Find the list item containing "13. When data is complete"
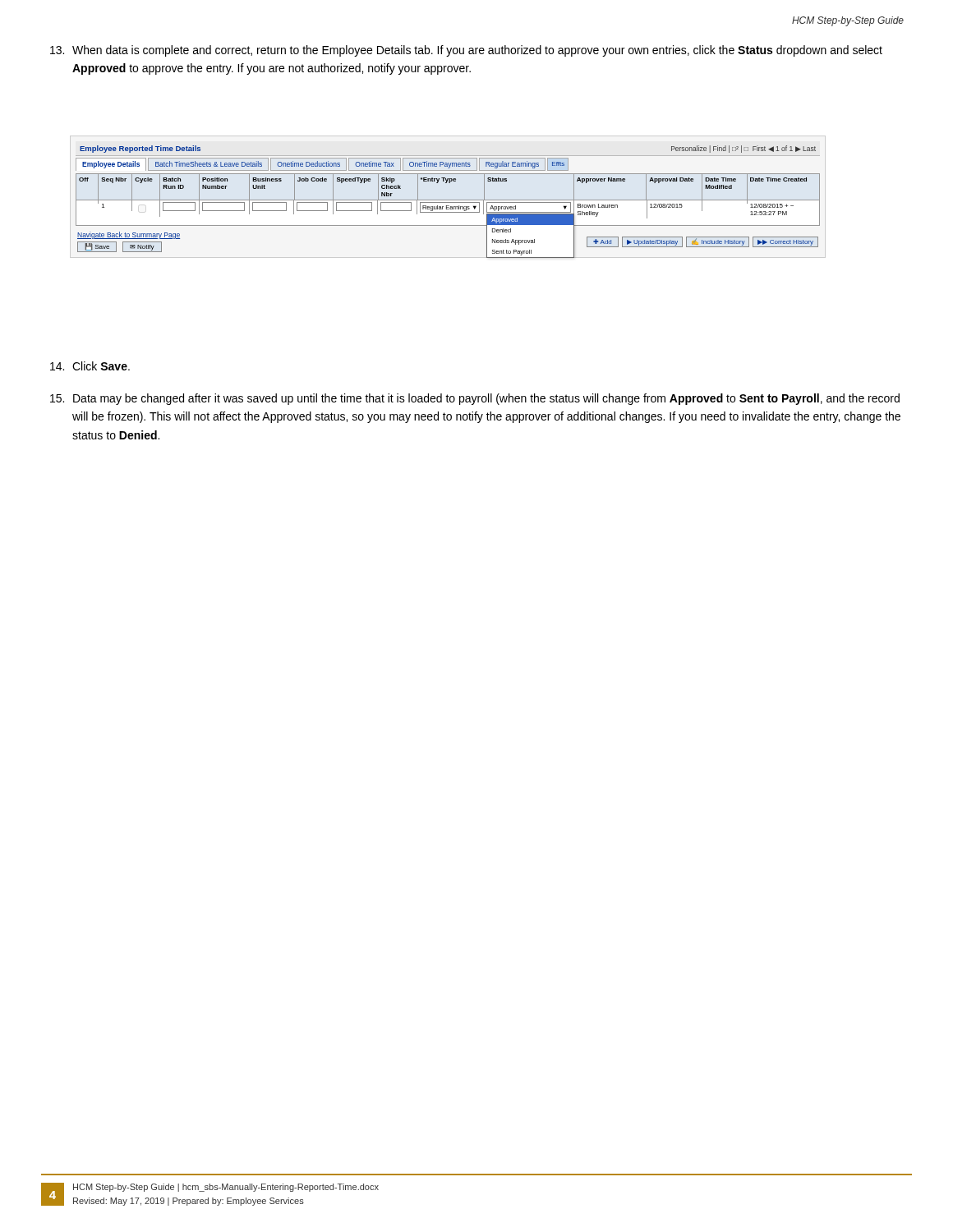The width and height of the screenshot is (953, 1232). [476, 59]
